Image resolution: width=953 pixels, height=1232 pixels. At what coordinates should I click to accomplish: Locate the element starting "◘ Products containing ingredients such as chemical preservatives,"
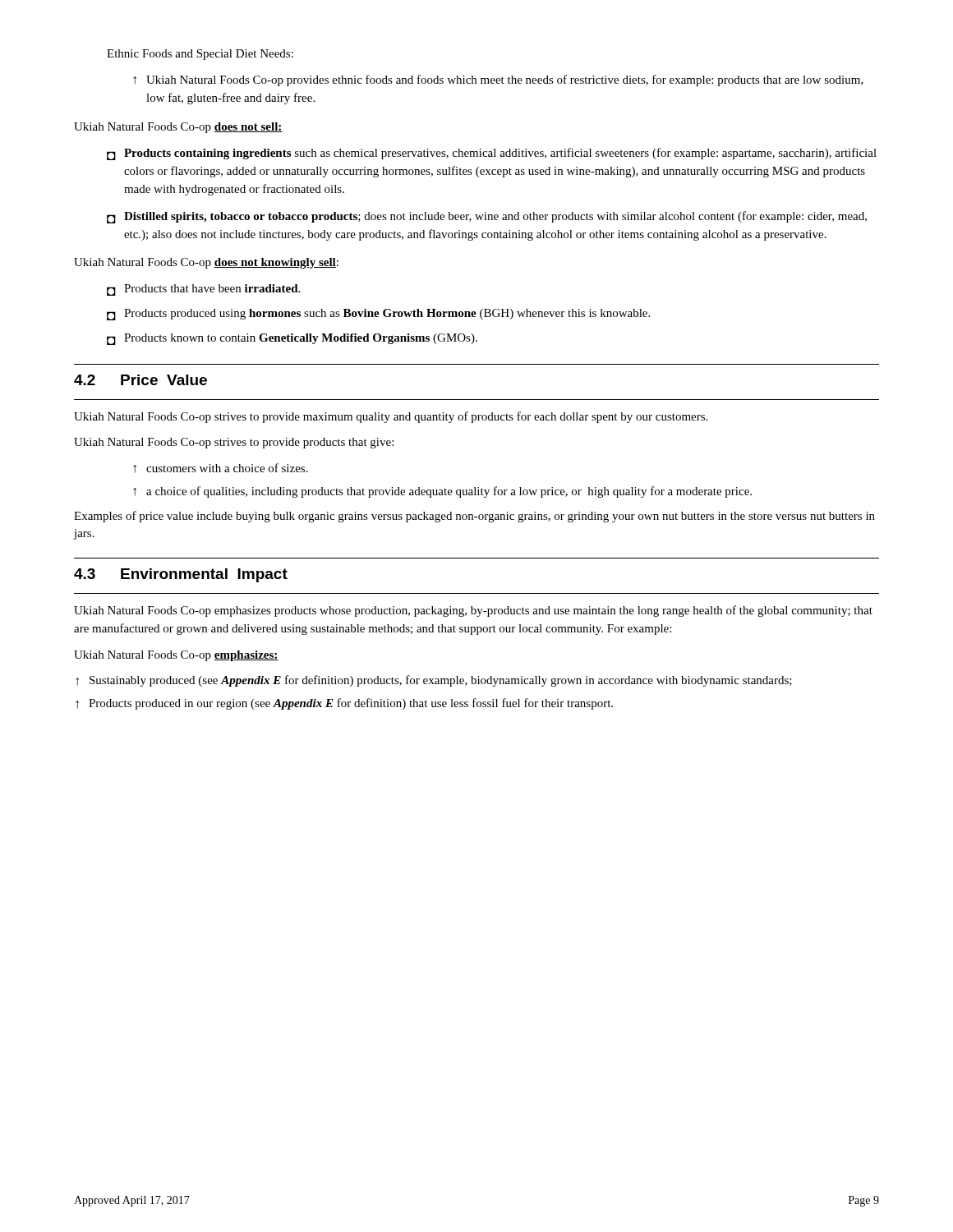[x=493, y=171]
